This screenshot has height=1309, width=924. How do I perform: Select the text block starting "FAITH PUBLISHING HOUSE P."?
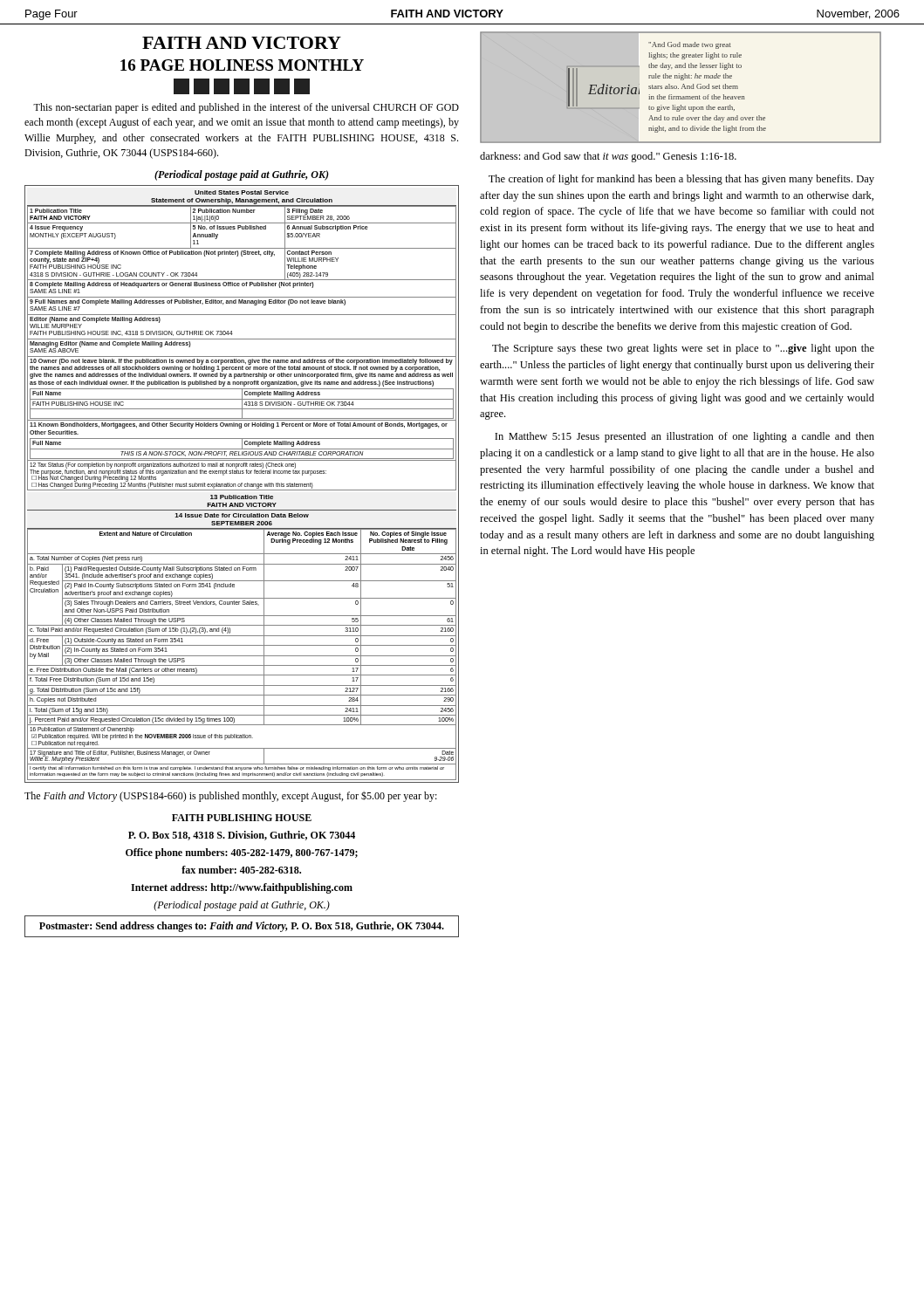(242, 852)
